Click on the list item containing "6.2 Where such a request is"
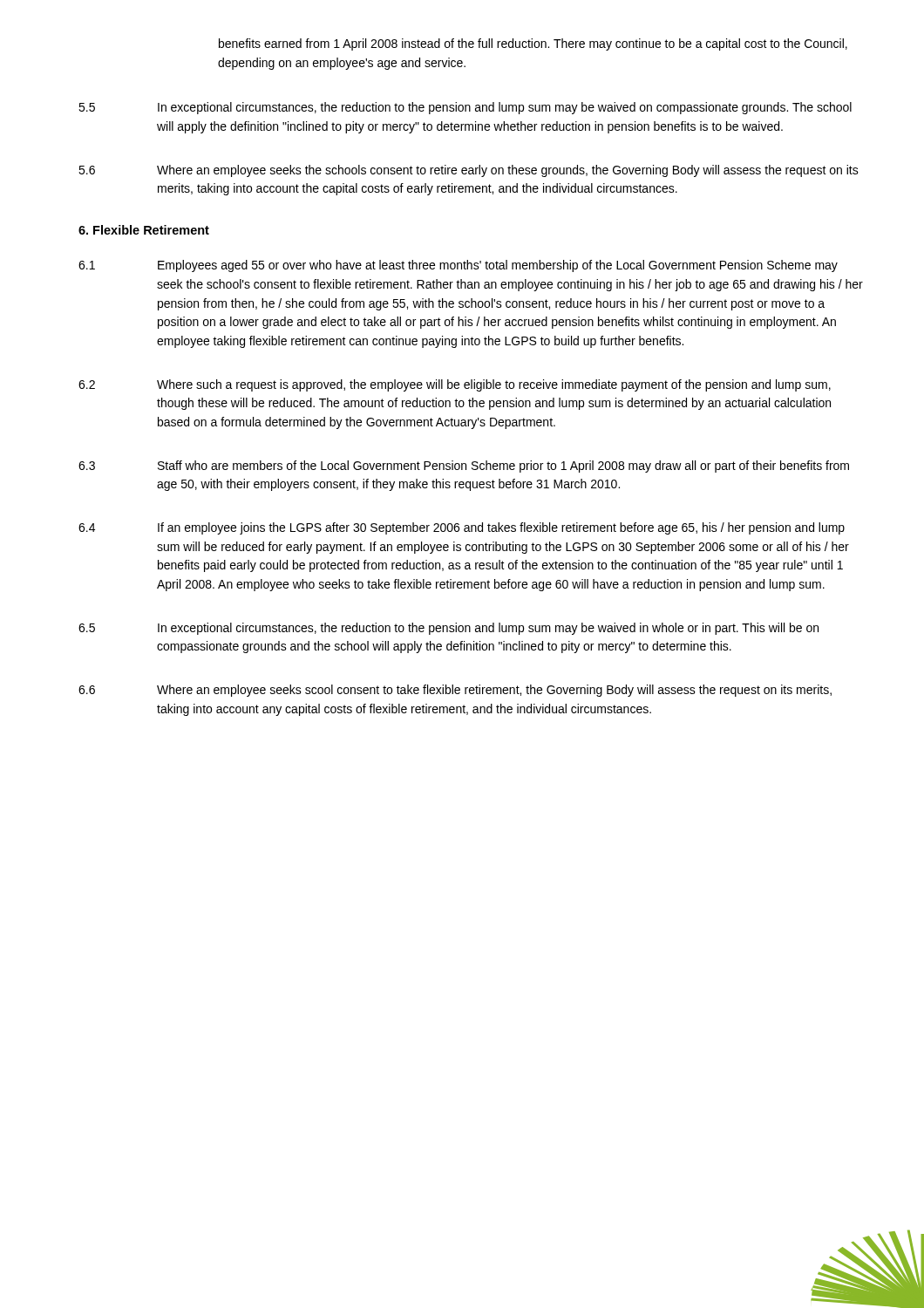Screen dimensions: 1308x924 [471, 404]
